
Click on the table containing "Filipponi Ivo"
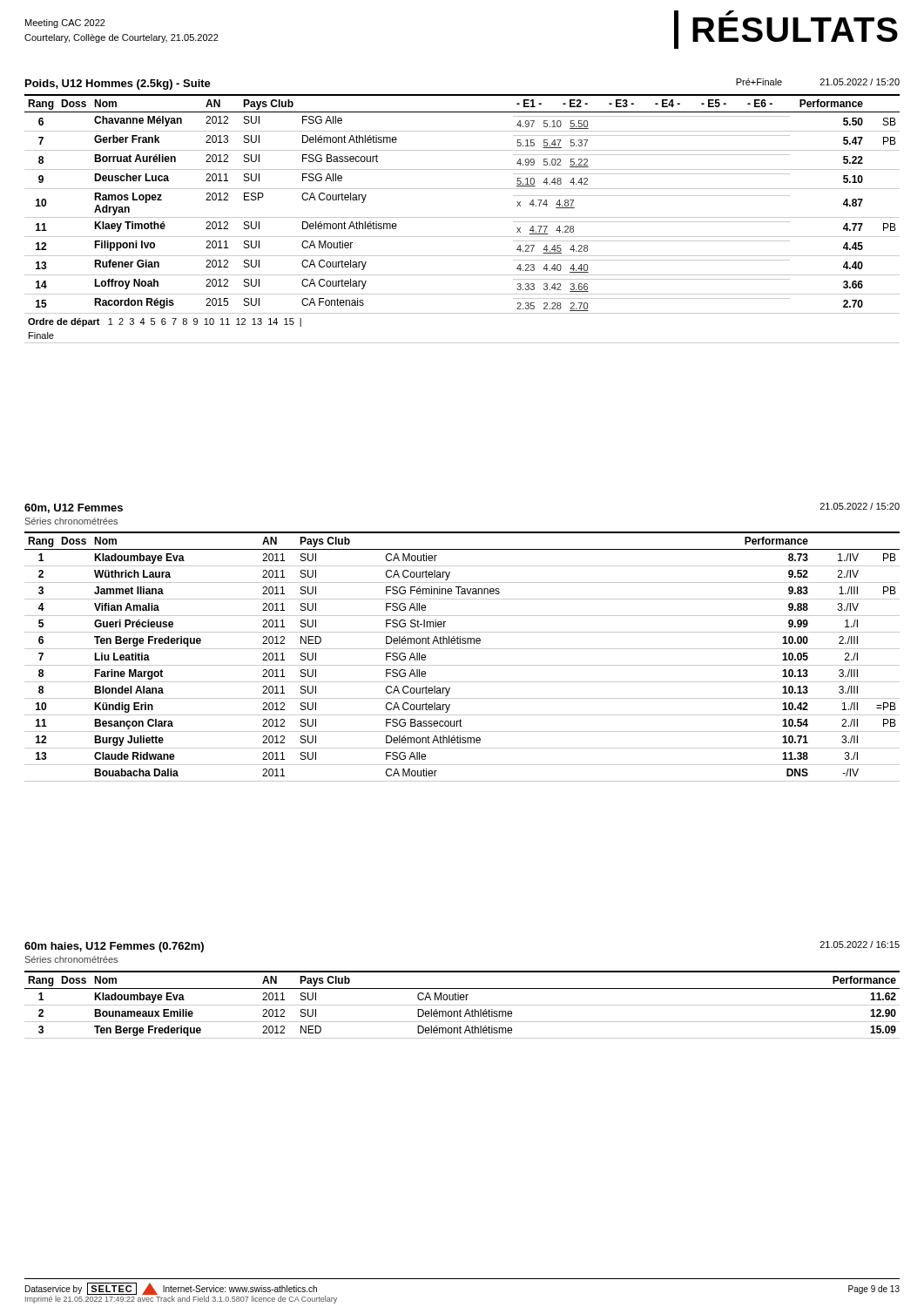462,218
